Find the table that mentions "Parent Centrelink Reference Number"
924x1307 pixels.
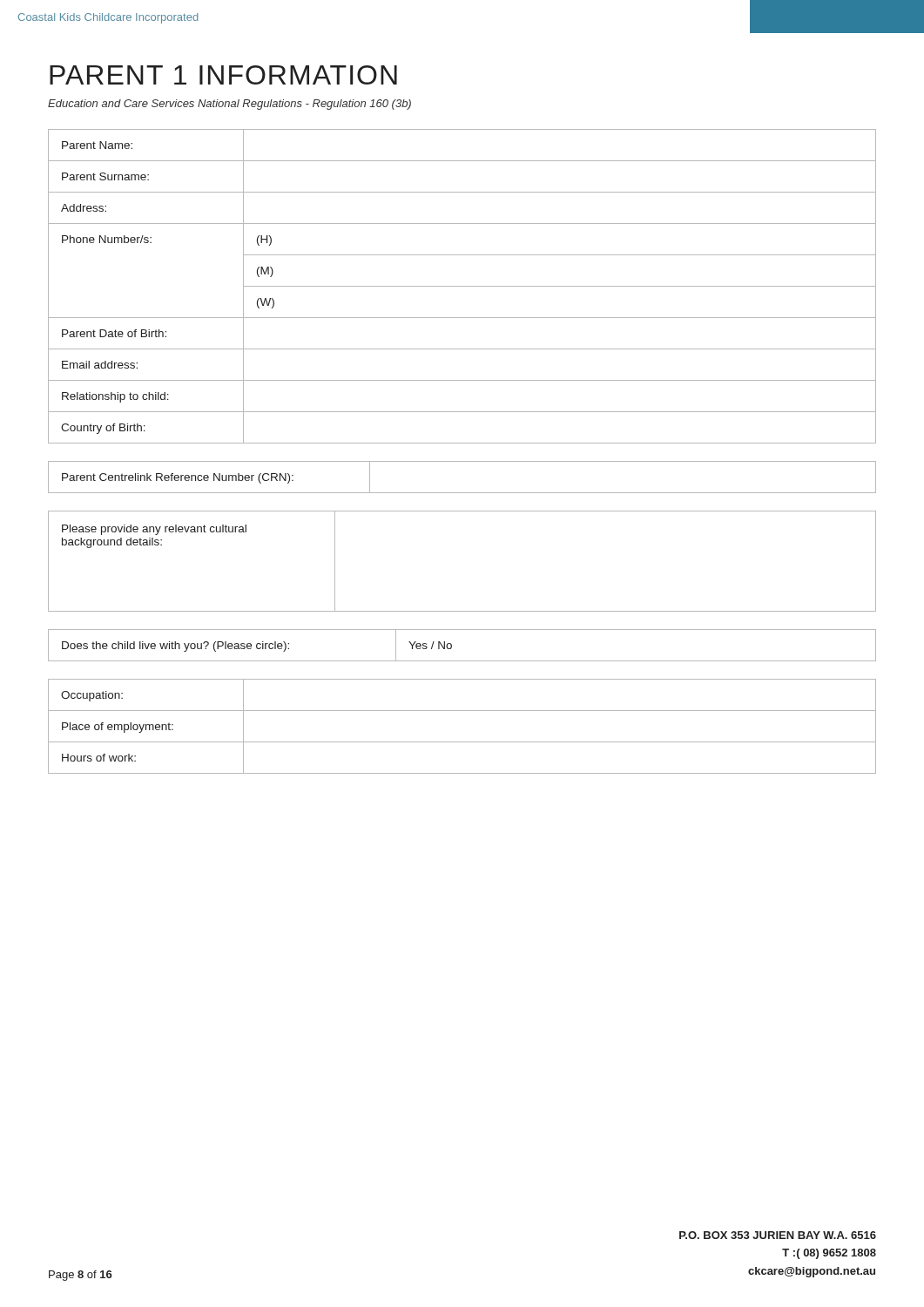(x=462, y=477)
